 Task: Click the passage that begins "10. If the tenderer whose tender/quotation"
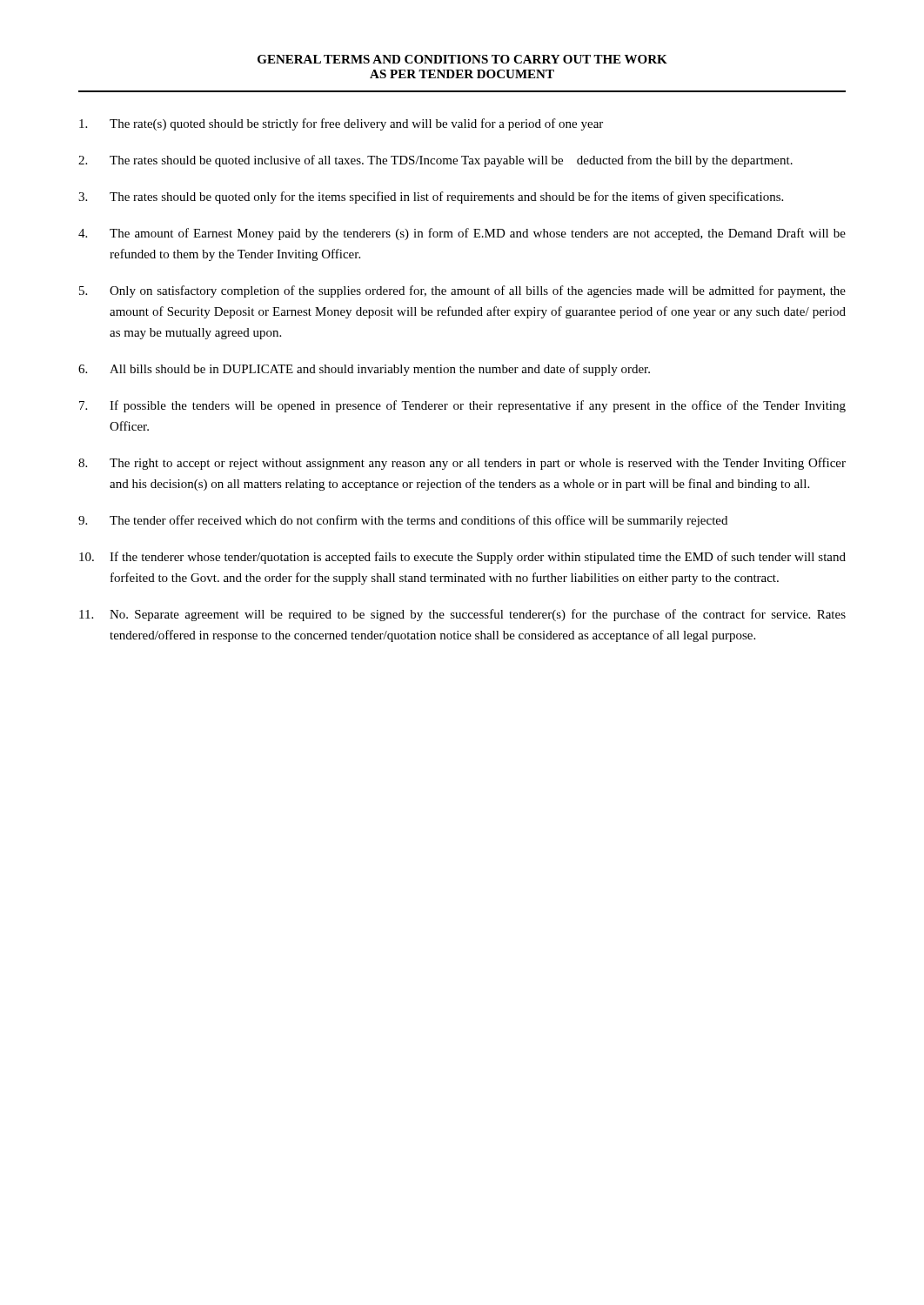click(462, 567)
